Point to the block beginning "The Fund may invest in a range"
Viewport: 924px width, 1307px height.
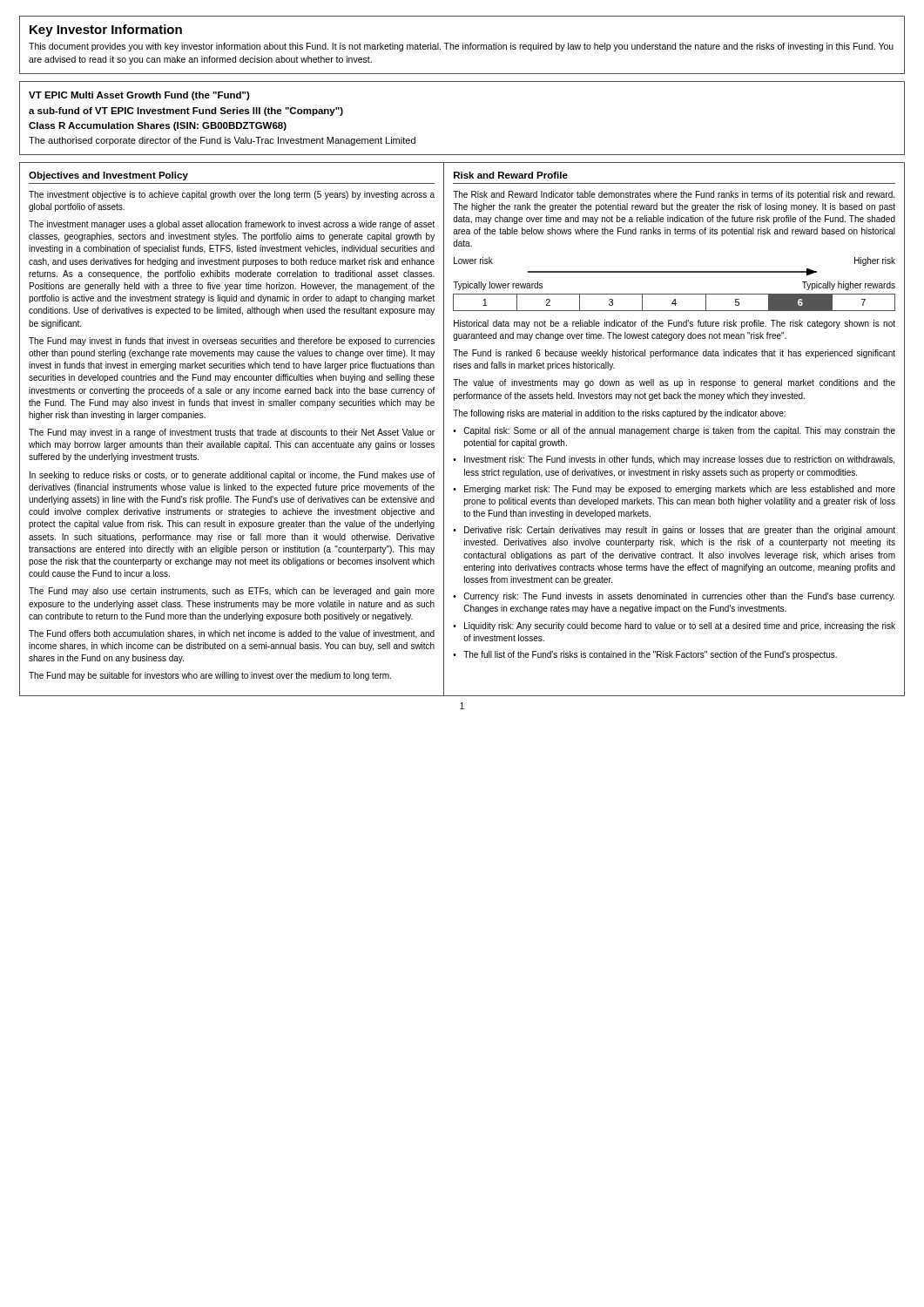click(232, 446)
